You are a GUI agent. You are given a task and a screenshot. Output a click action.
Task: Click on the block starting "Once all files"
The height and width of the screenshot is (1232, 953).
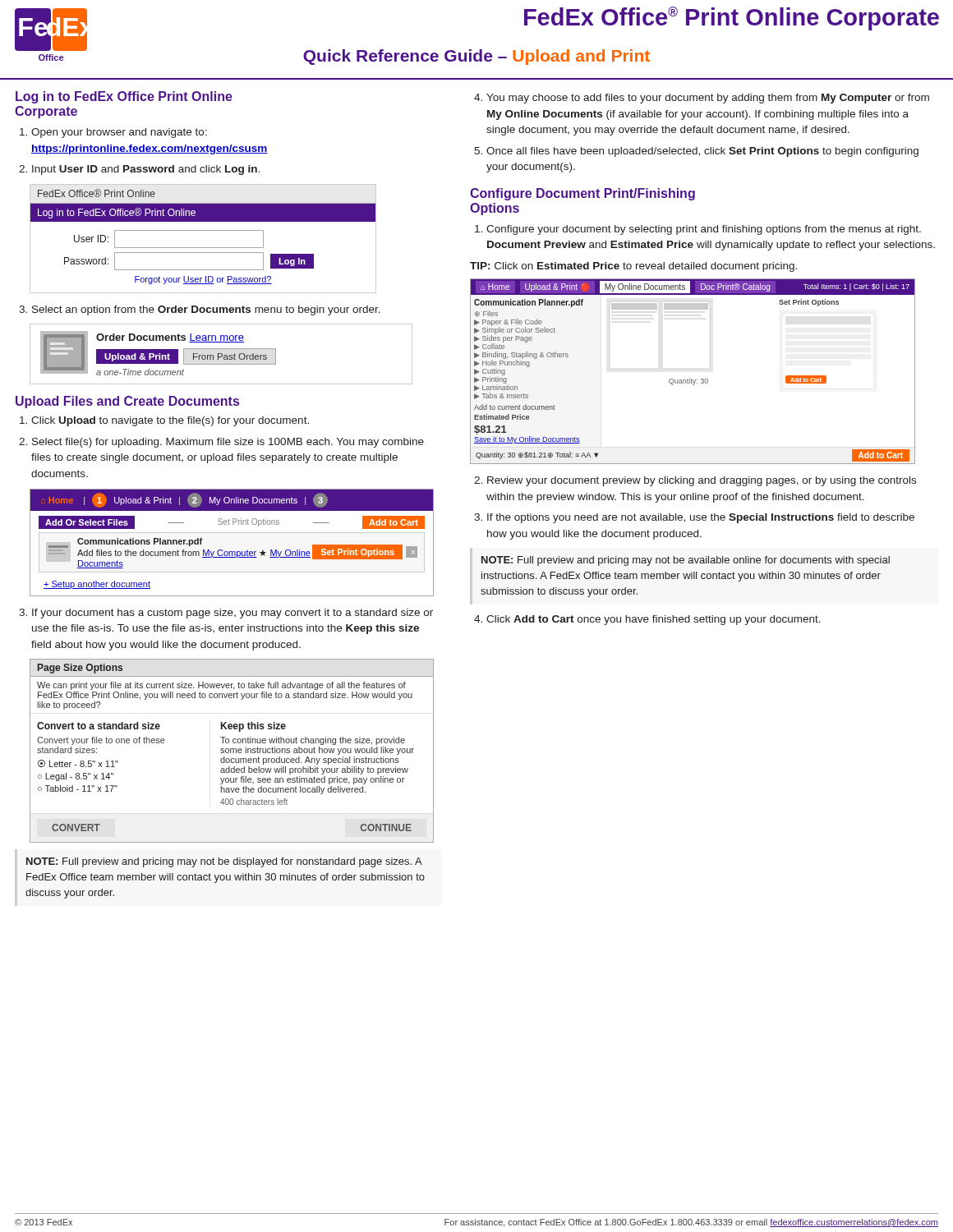click(x=704, y=159)
